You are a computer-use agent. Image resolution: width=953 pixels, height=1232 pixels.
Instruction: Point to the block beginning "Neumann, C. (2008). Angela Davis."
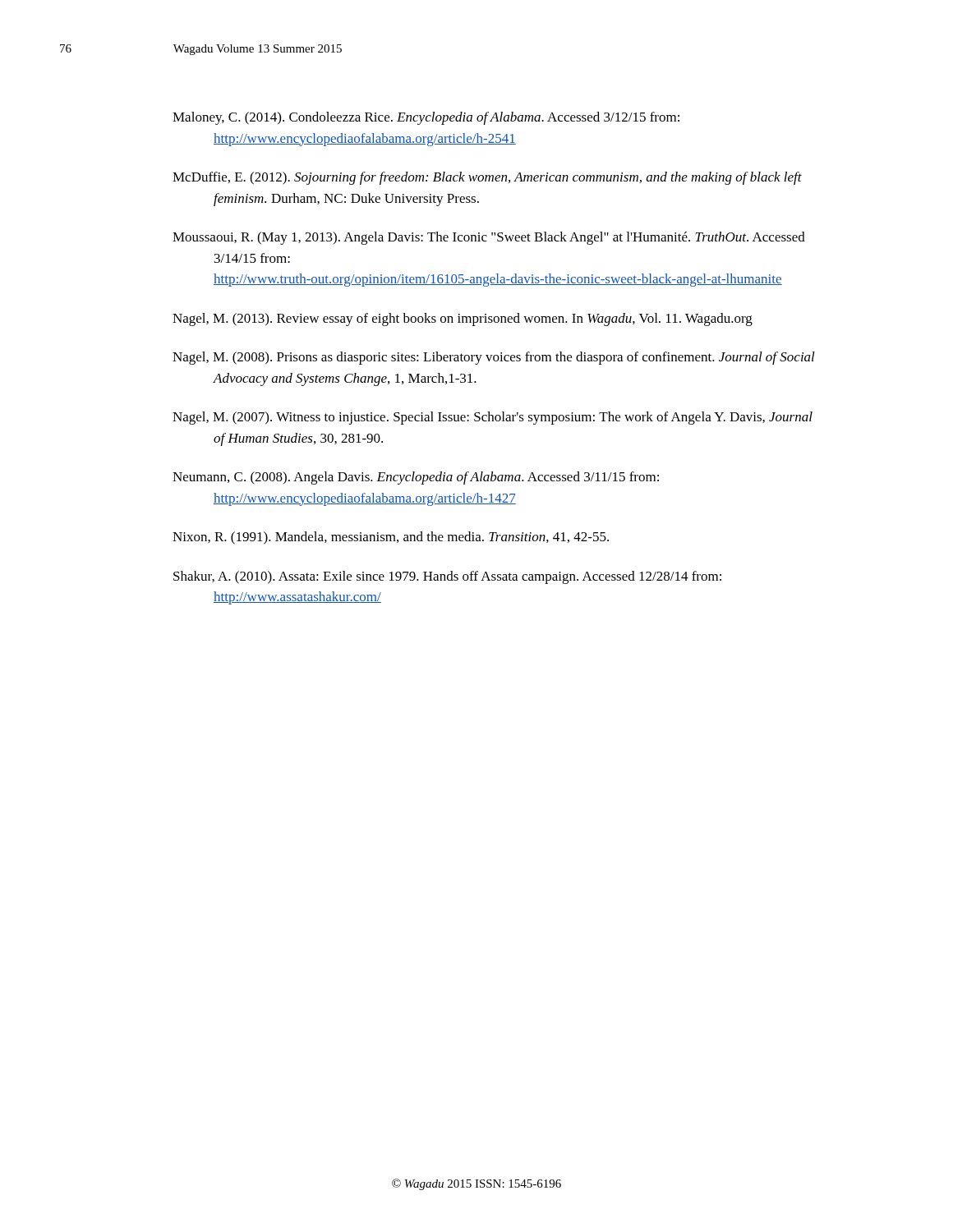coord(416,487)
